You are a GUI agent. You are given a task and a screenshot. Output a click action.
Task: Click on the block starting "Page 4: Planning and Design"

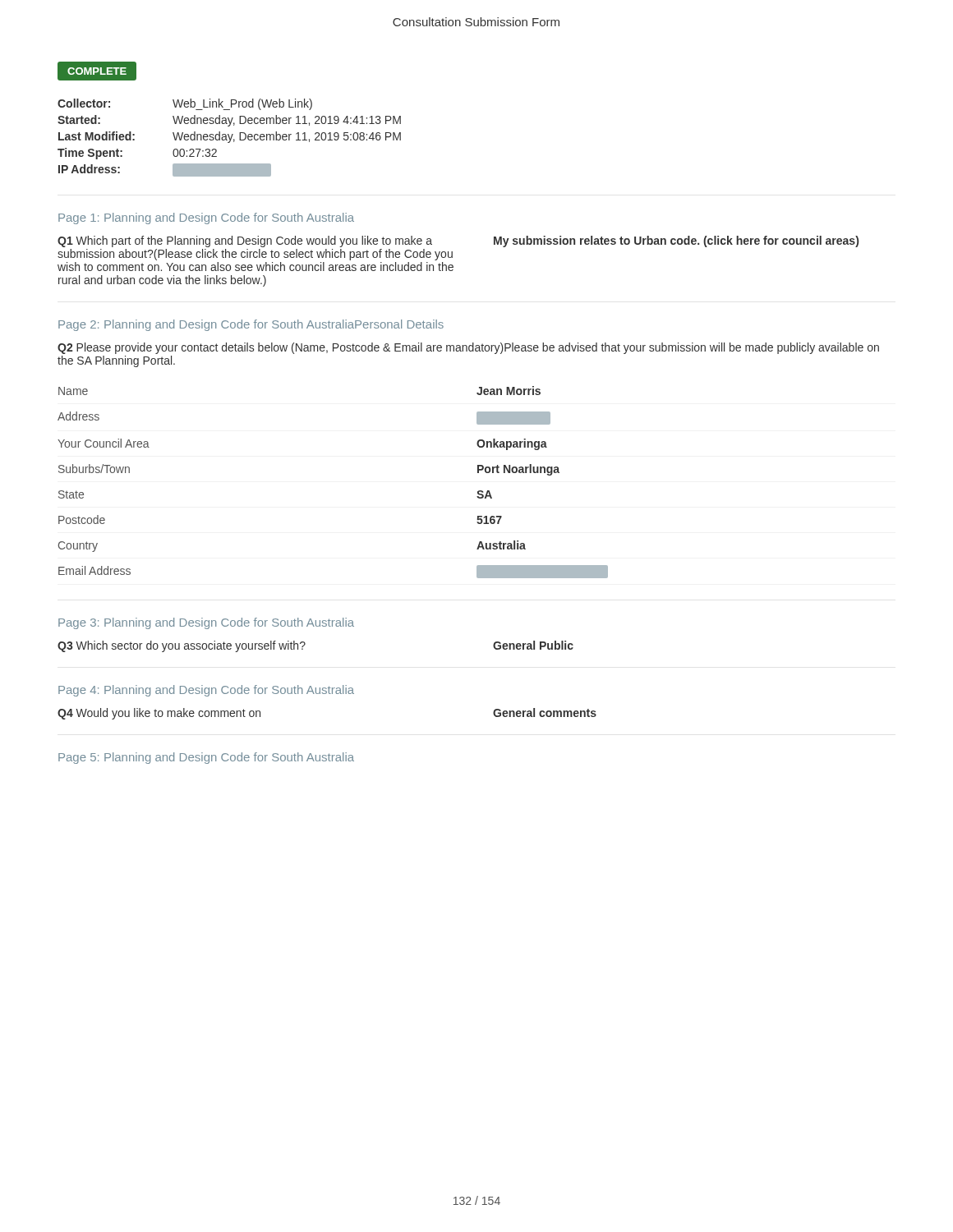[x=206, y=689]
